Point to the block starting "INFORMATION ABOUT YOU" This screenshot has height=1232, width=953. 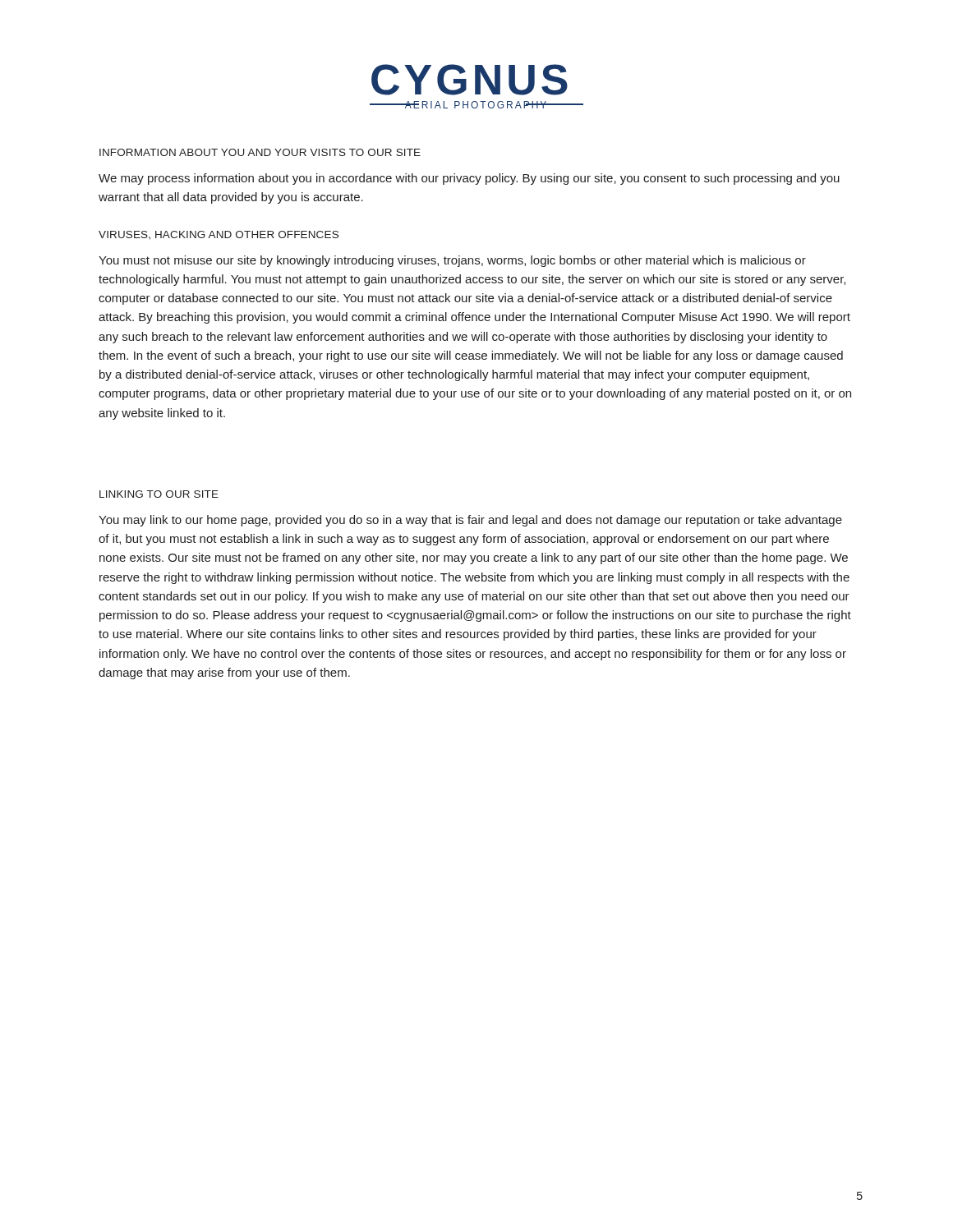pyautogui.click(x=260, y=152)
